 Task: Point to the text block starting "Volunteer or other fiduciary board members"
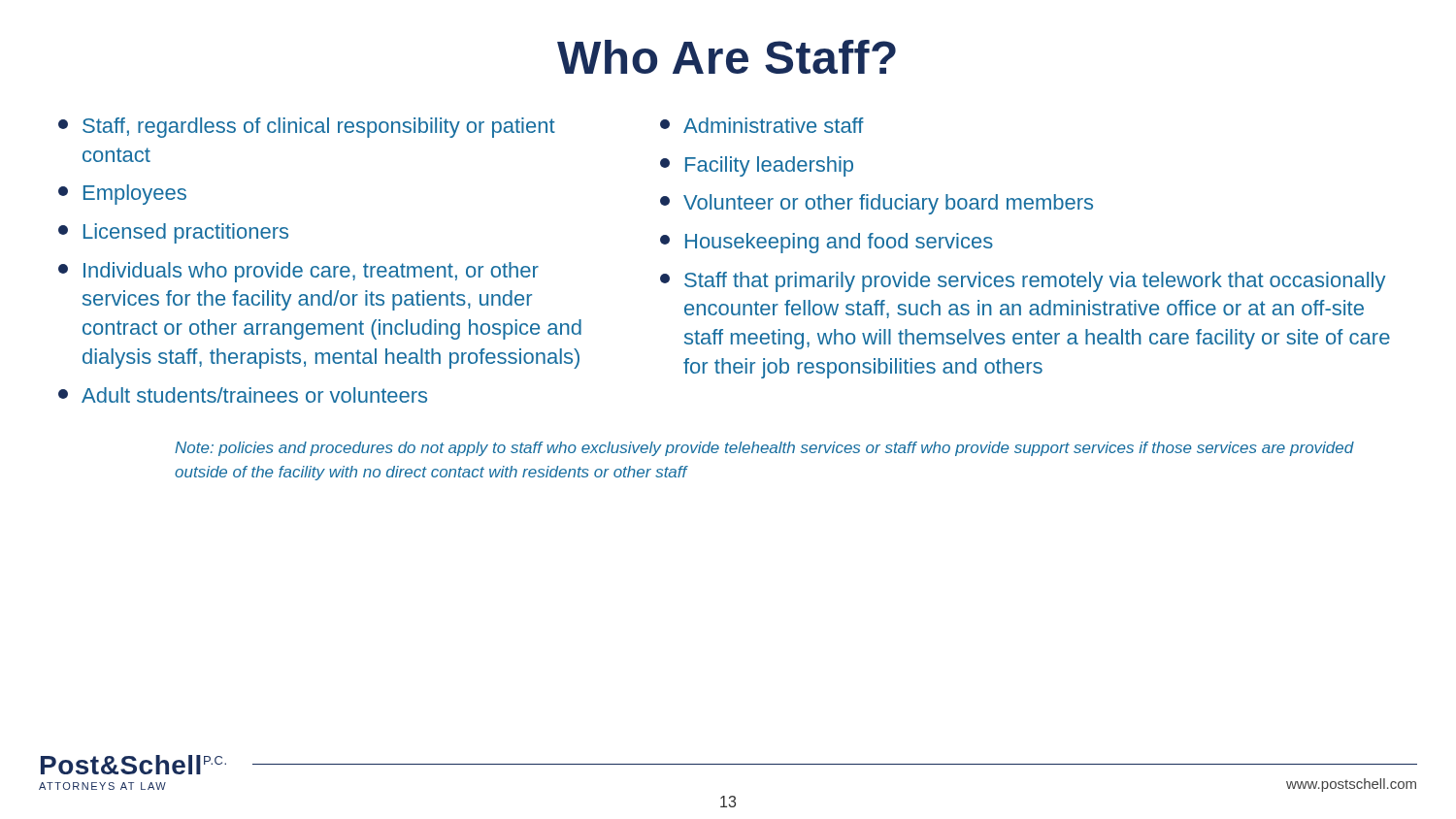(x=877, y=203)
